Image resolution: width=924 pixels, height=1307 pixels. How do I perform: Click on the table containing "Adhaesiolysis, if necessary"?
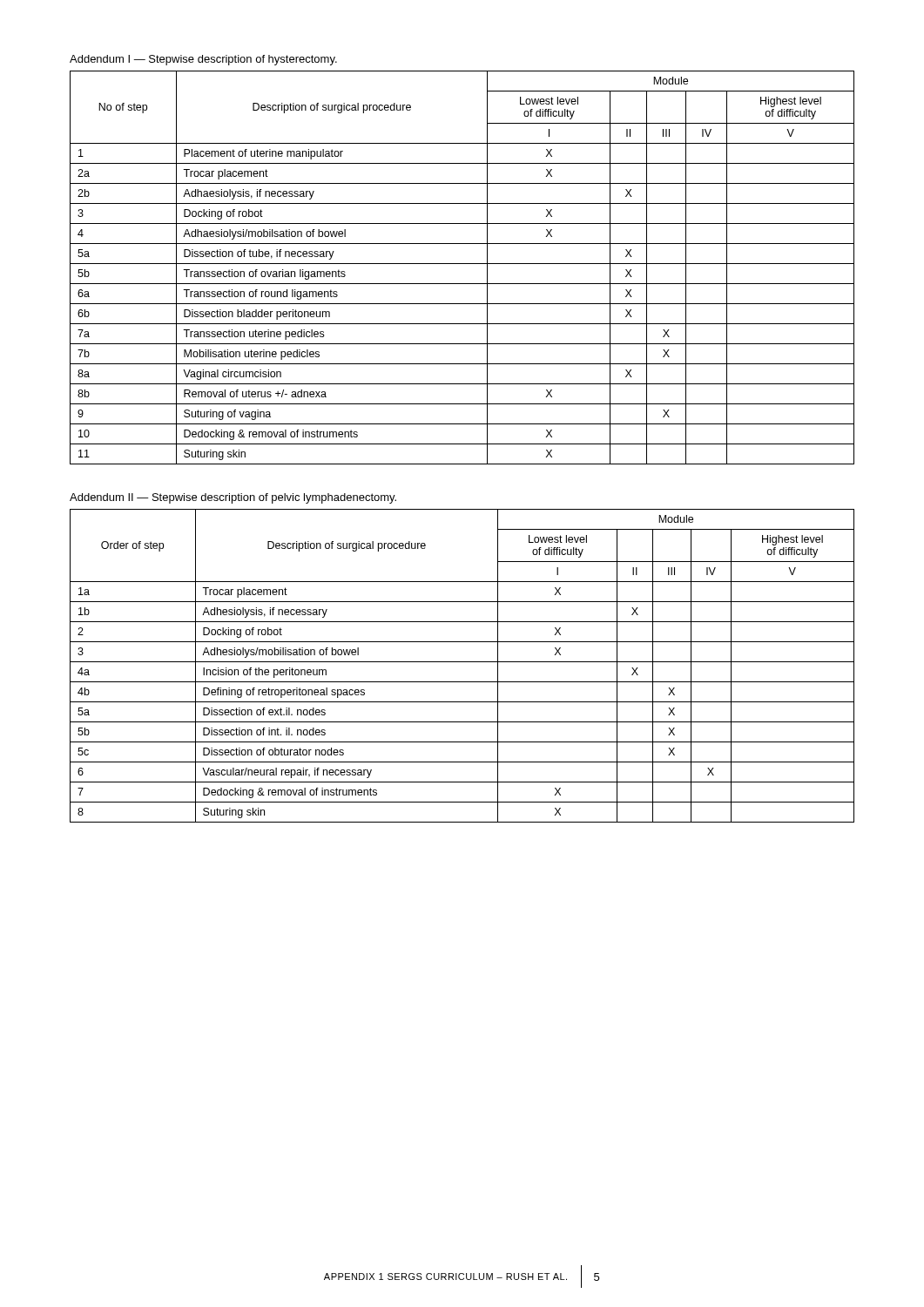(462, 267)
